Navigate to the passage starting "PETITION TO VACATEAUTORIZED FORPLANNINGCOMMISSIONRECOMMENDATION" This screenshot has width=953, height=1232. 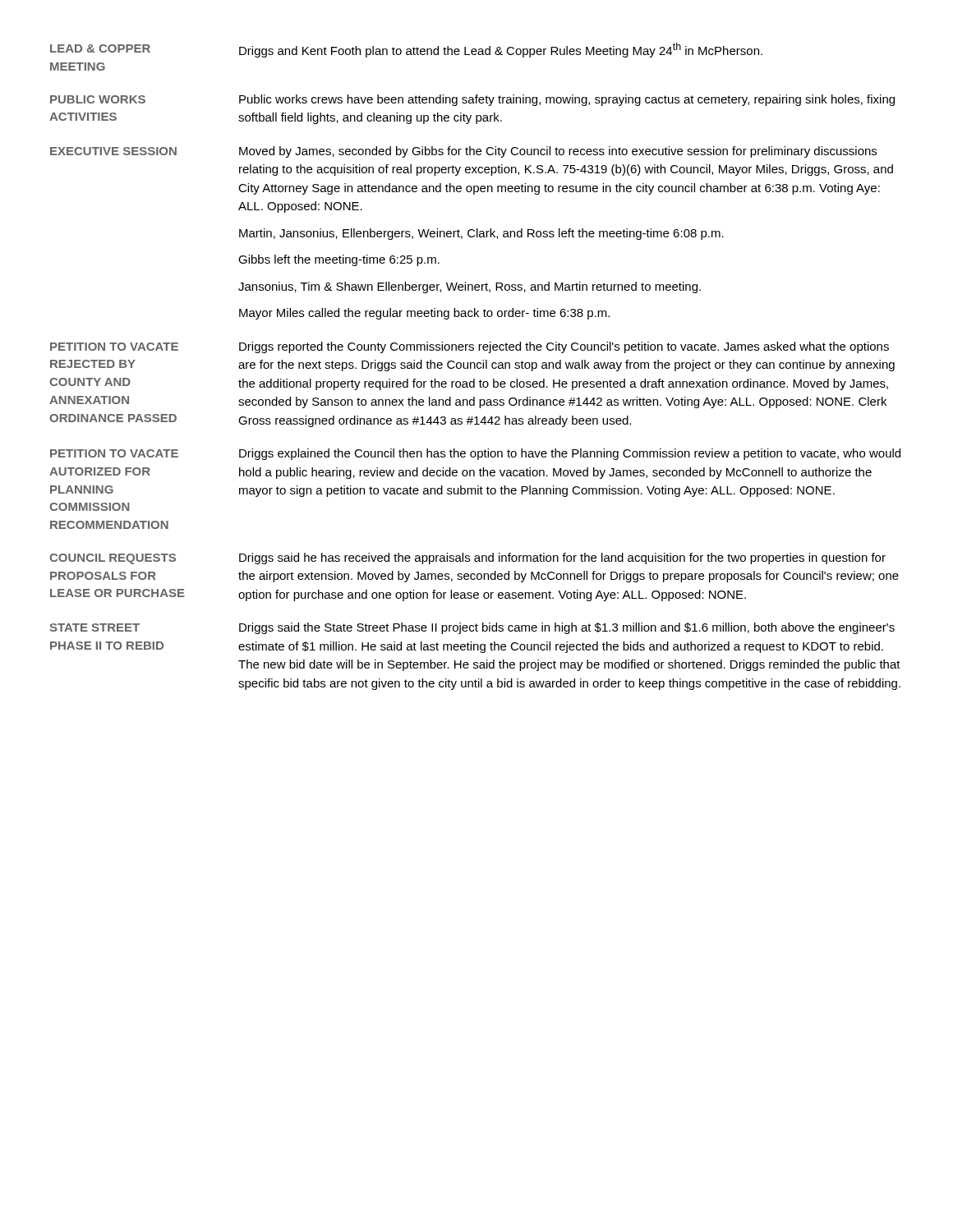[x=114, y=489]
